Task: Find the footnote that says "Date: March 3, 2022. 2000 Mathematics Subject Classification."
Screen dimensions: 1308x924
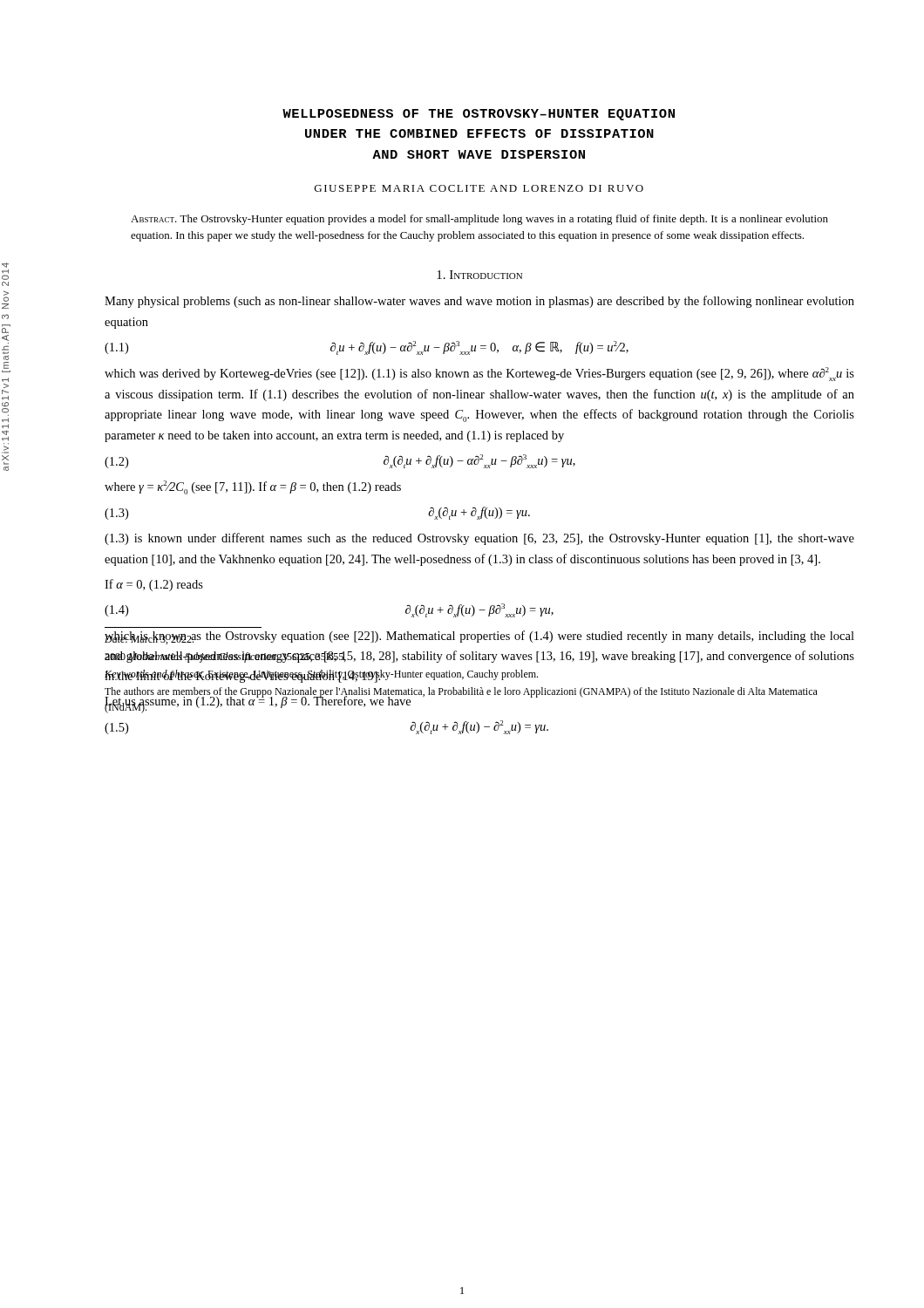Action: tap(479, 673)
